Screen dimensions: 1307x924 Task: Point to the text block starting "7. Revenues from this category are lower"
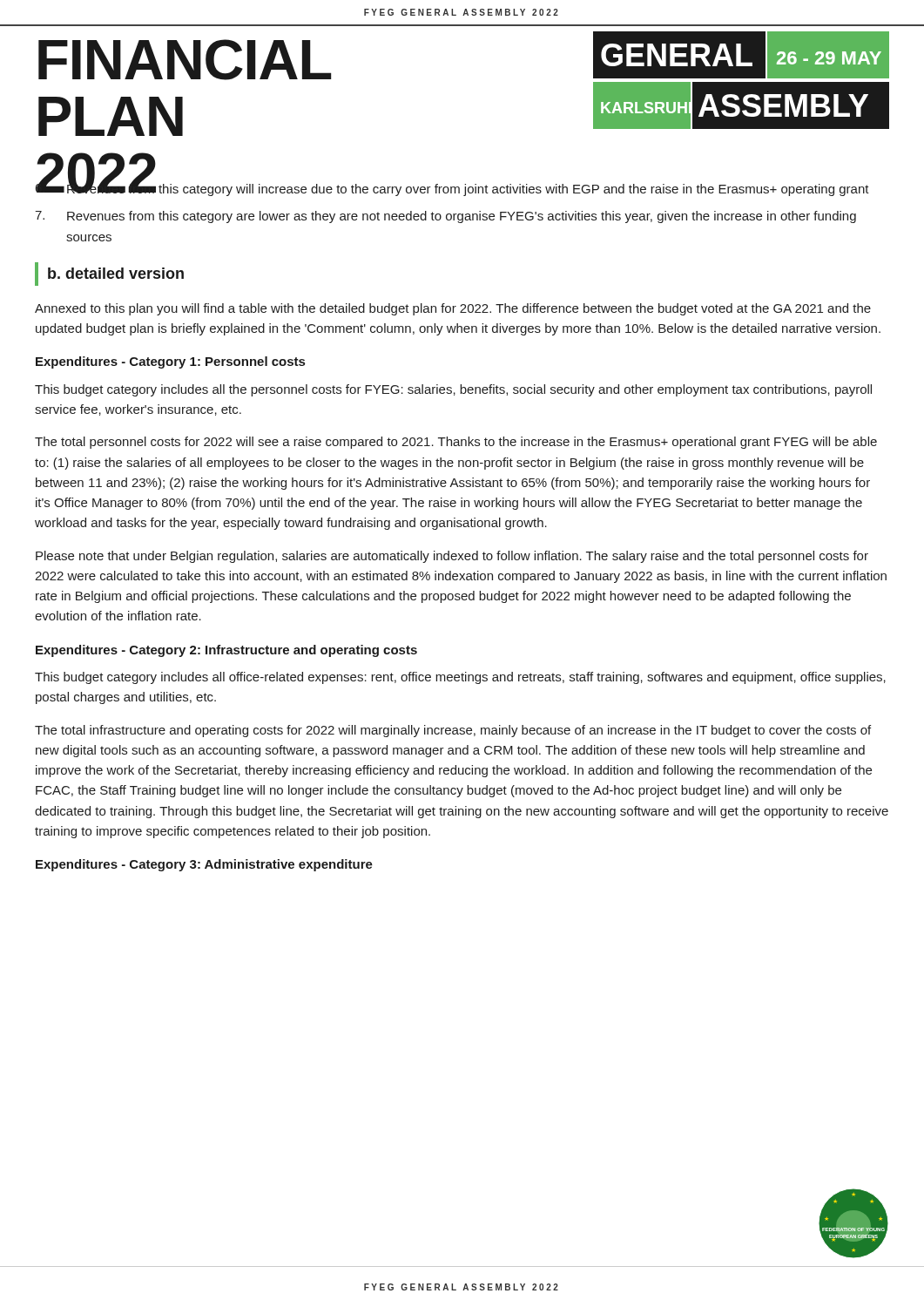click(462, 226)
